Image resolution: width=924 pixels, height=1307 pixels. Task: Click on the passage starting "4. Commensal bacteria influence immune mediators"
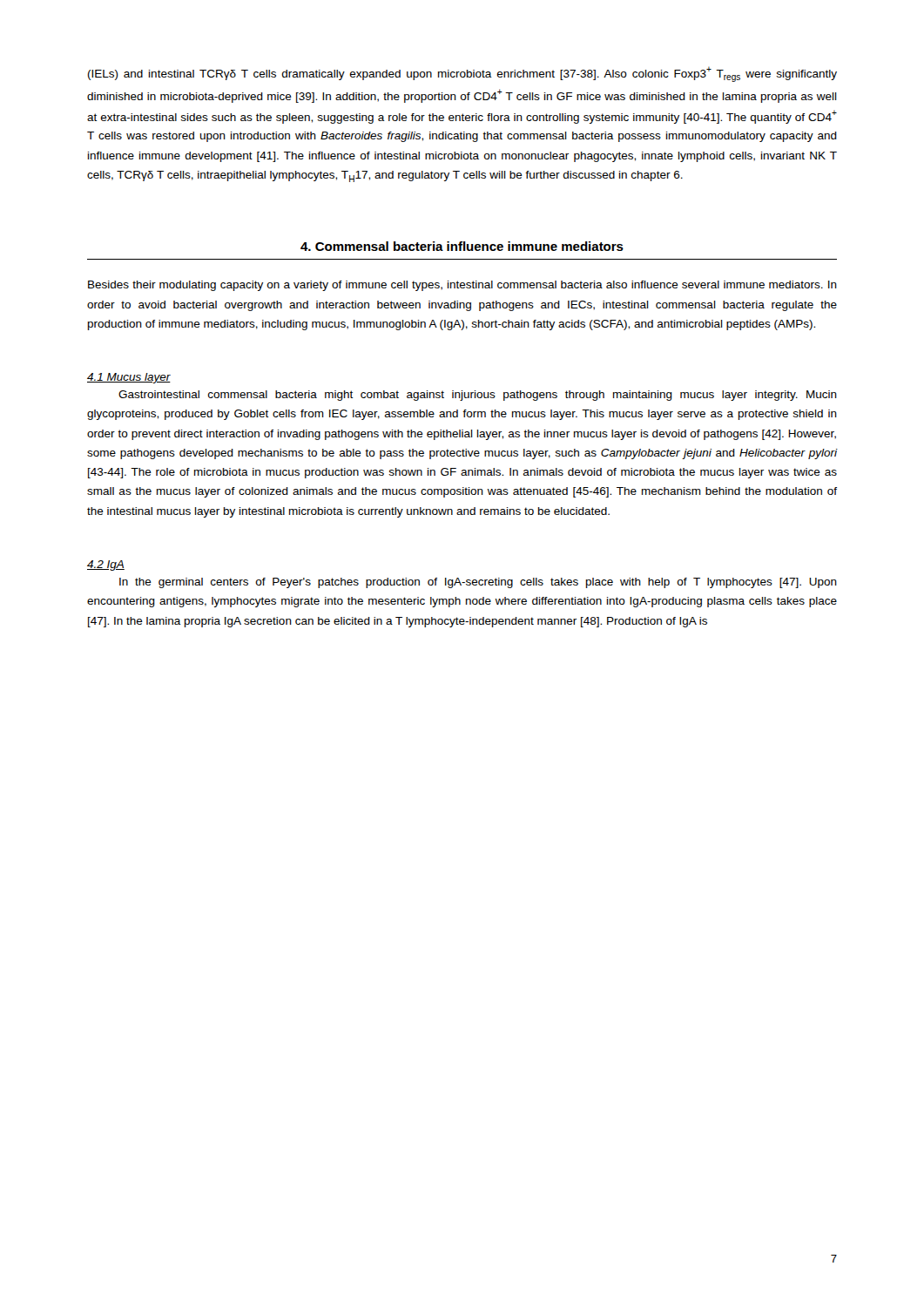462,246
